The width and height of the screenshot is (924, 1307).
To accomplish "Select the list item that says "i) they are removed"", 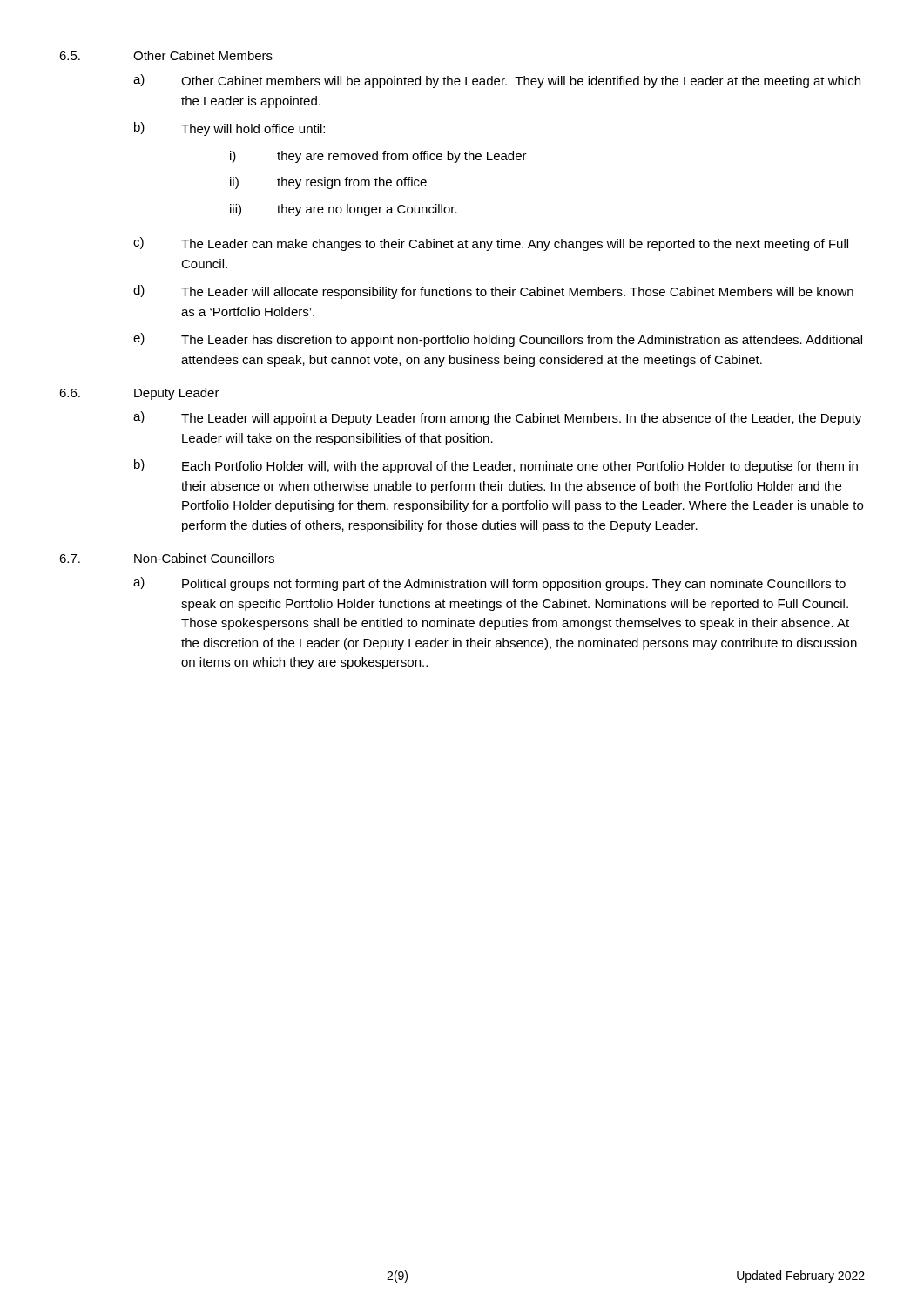I will click(x=378, y=156).
